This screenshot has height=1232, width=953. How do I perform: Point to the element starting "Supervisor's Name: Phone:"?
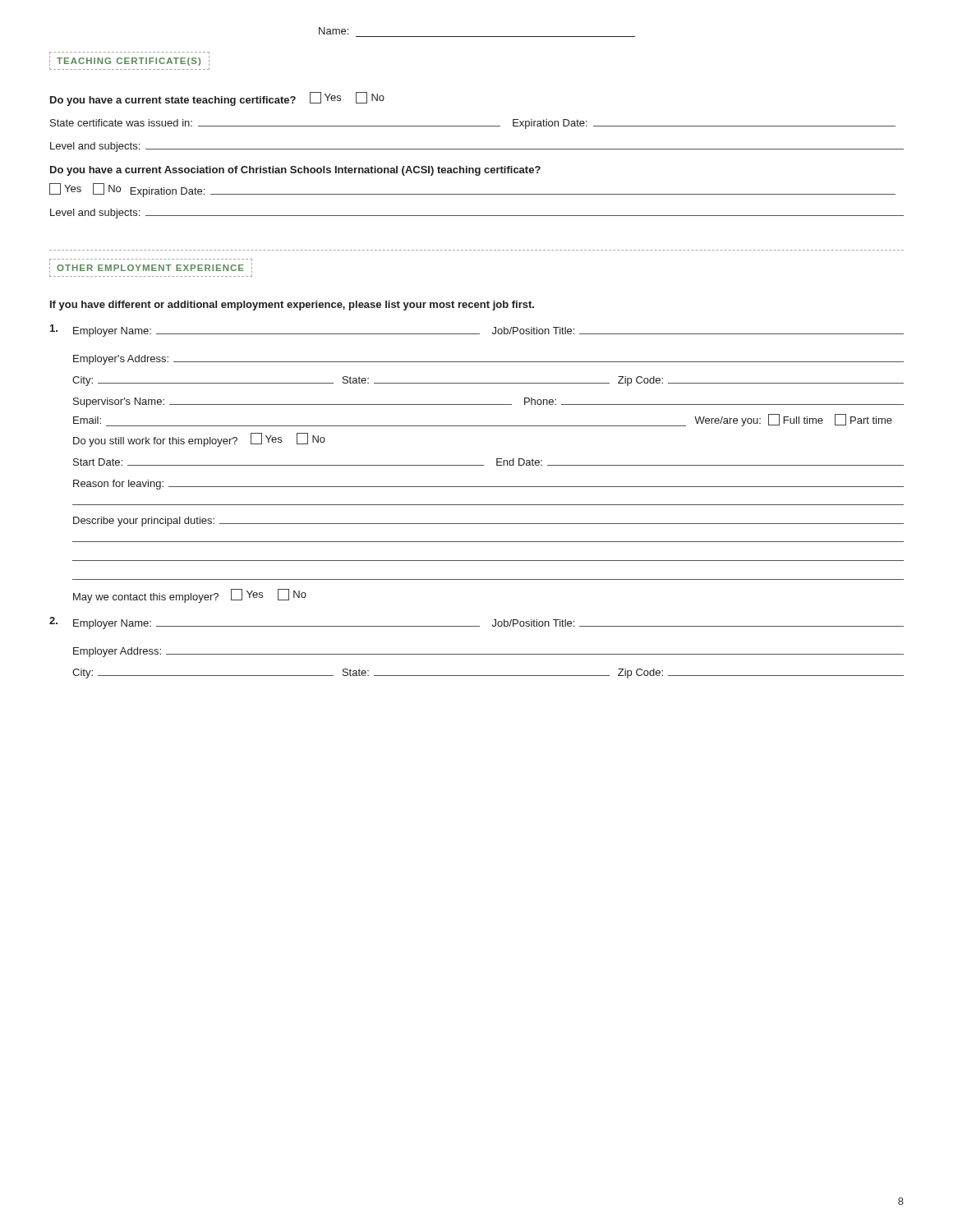coord(488,400)
